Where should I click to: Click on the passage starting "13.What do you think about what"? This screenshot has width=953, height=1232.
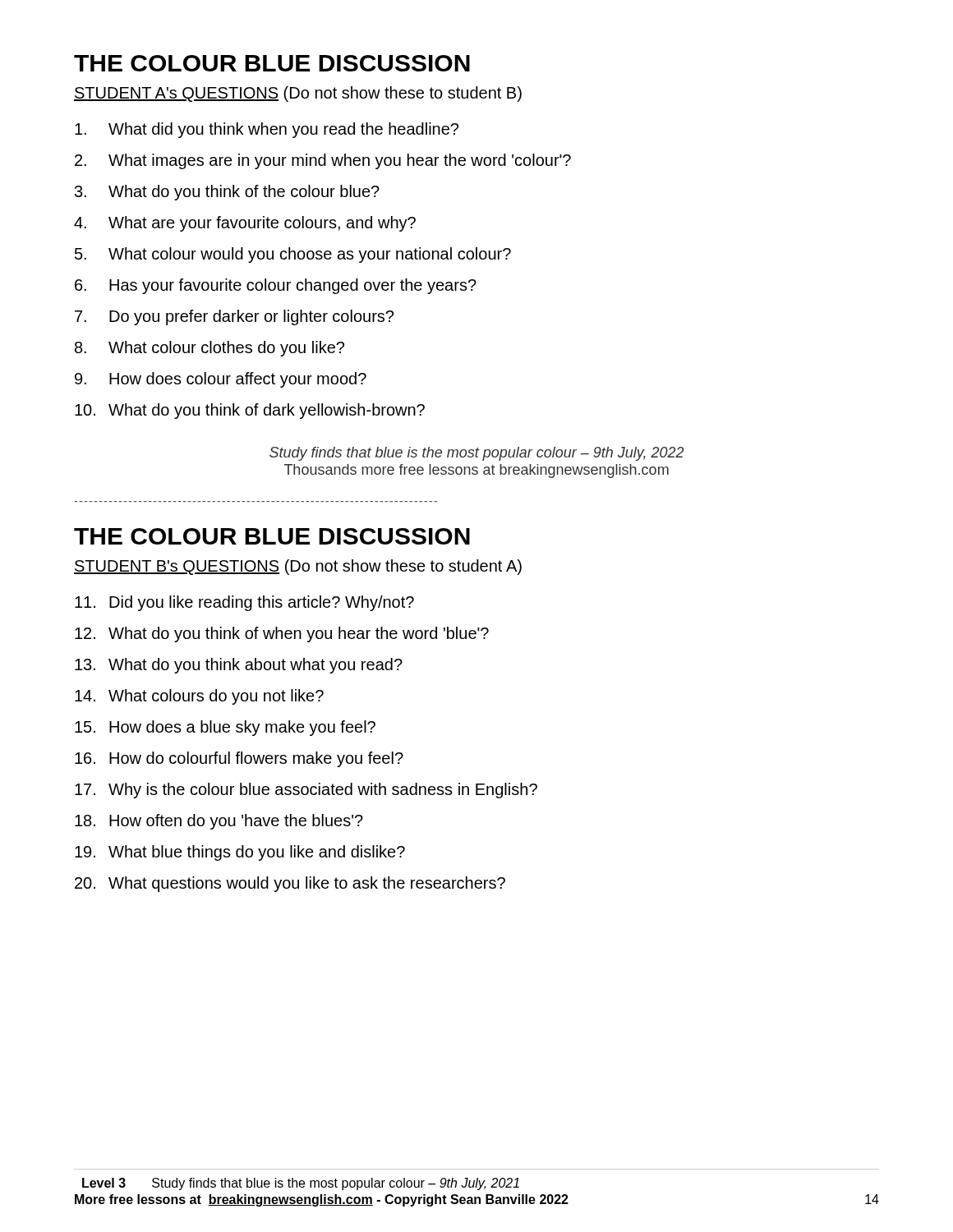click(x=239, y=666)
